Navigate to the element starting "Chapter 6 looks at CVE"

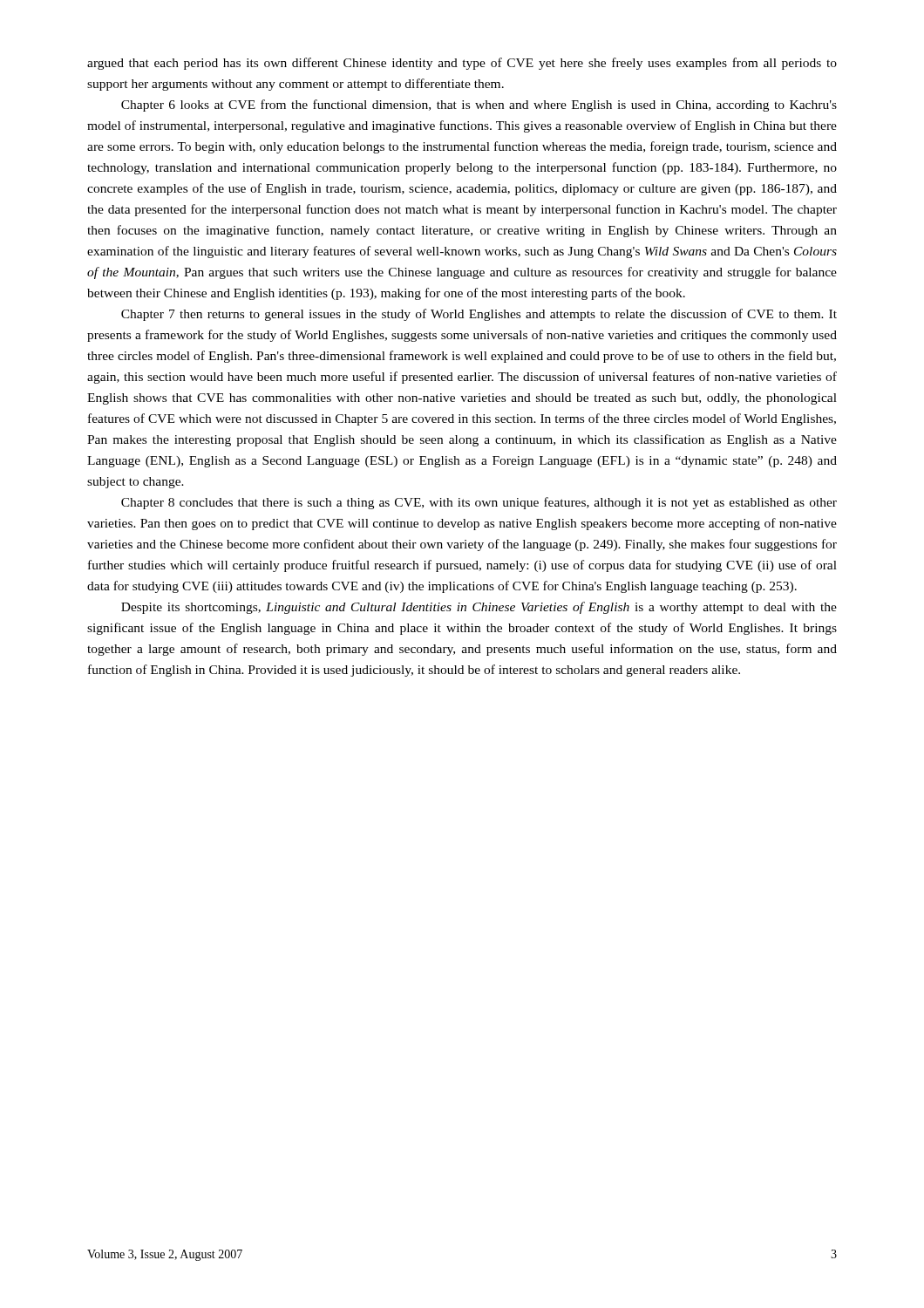click(x=462, y=199)
